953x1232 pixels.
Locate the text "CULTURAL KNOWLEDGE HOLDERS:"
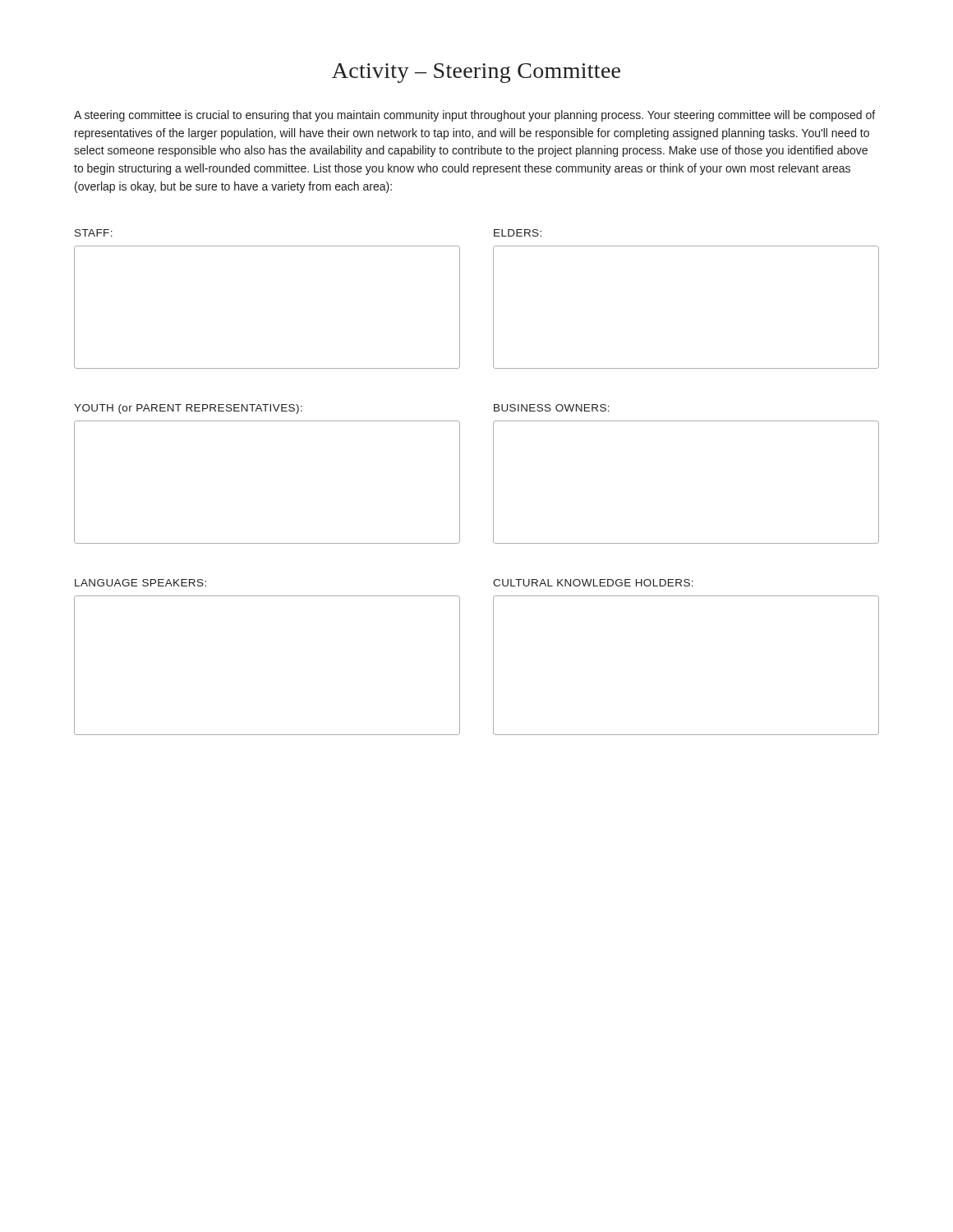(594, 583)
